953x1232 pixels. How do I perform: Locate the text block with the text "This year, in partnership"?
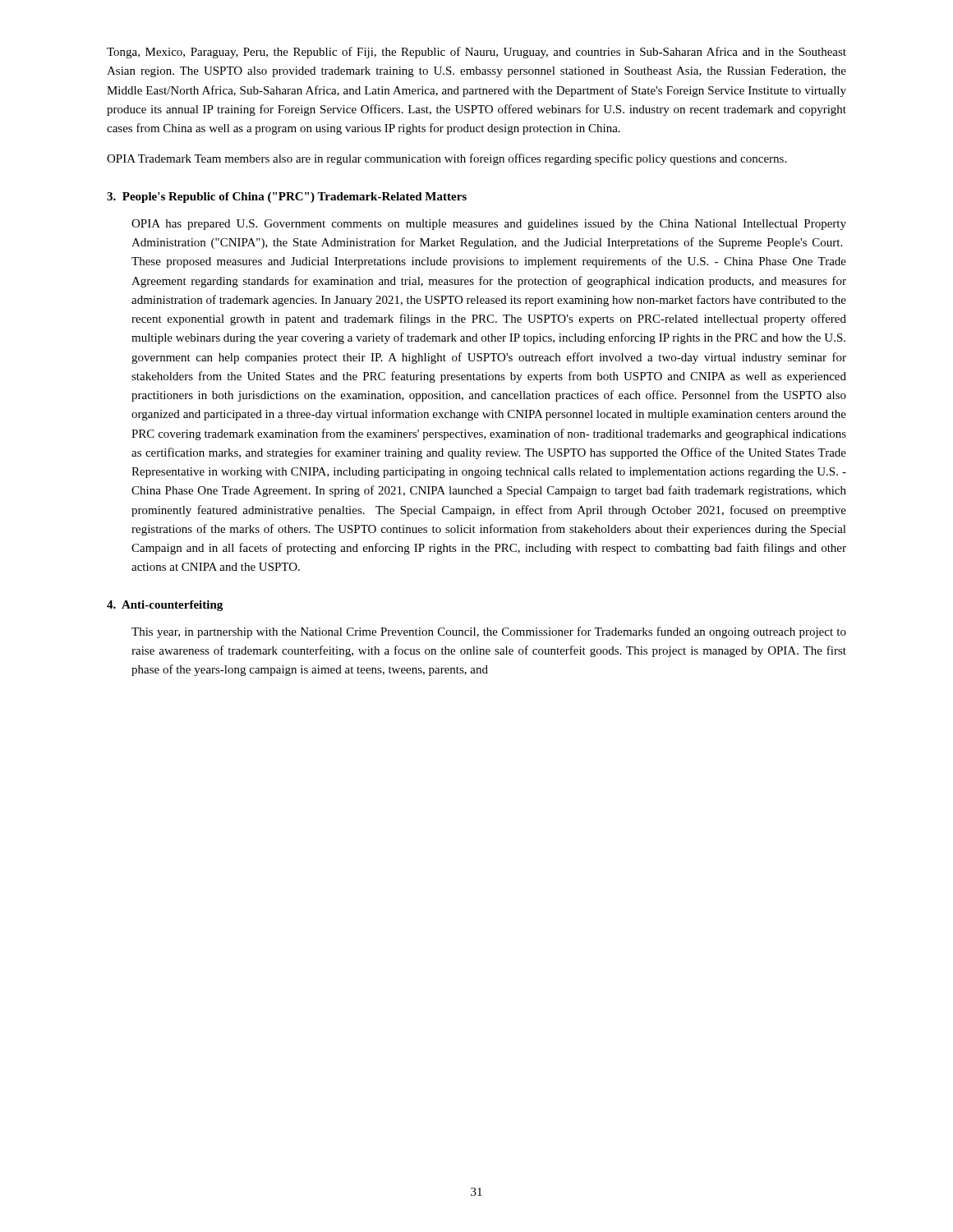(489, 650)
